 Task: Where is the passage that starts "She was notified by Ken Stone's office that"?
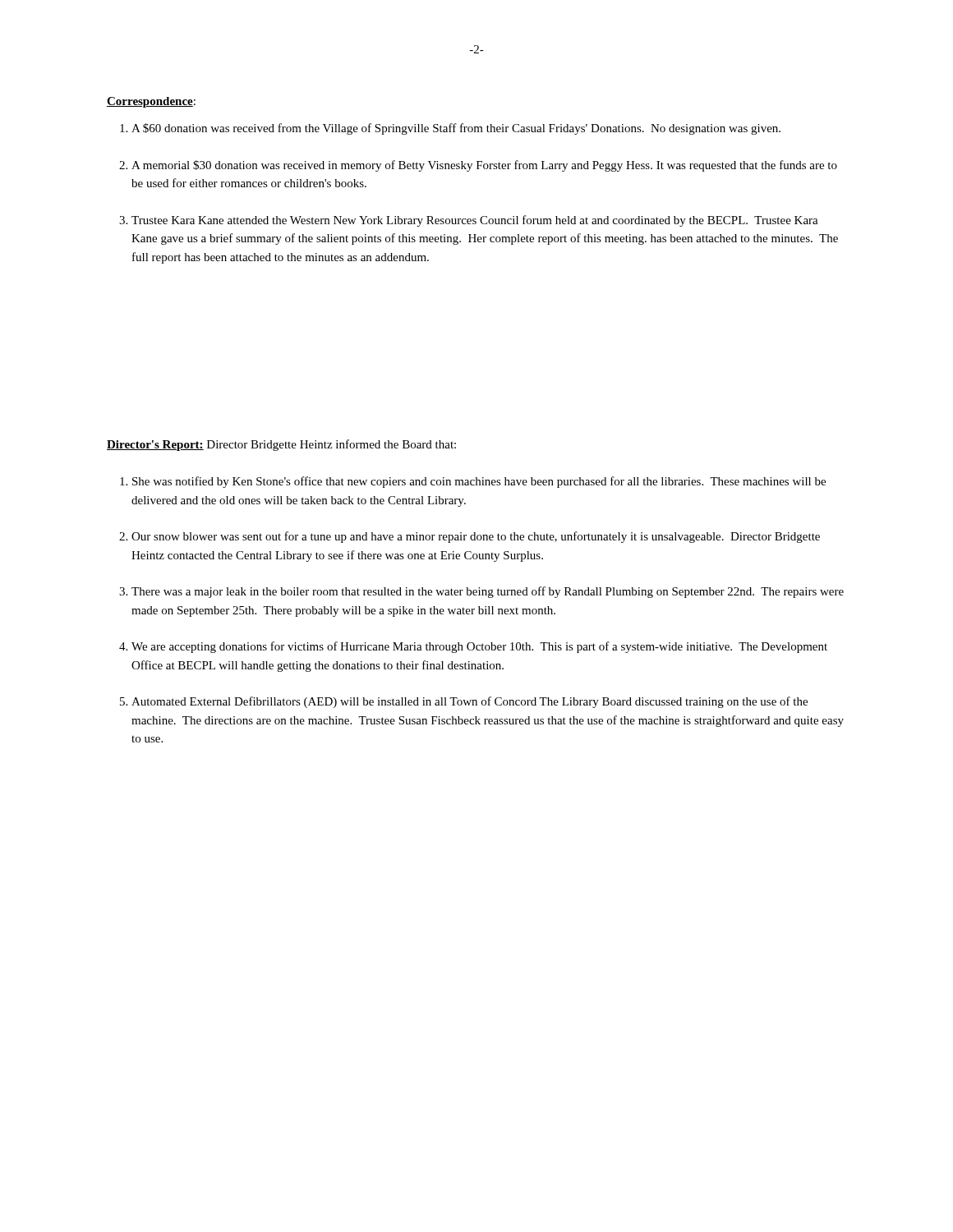(479, 491)
